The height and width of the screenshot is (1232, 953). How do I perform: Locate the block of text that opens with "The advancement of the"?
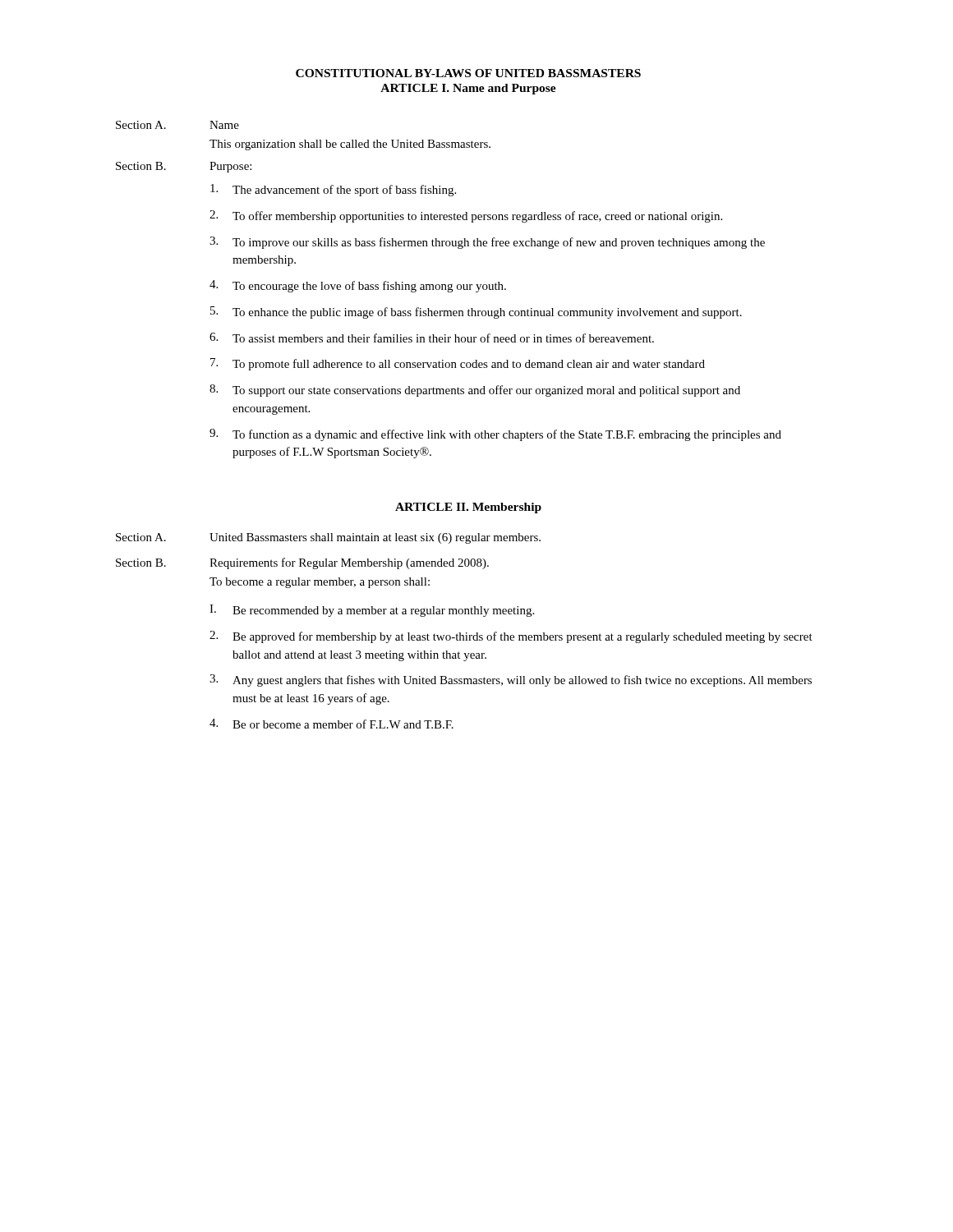tap(333, 190)
